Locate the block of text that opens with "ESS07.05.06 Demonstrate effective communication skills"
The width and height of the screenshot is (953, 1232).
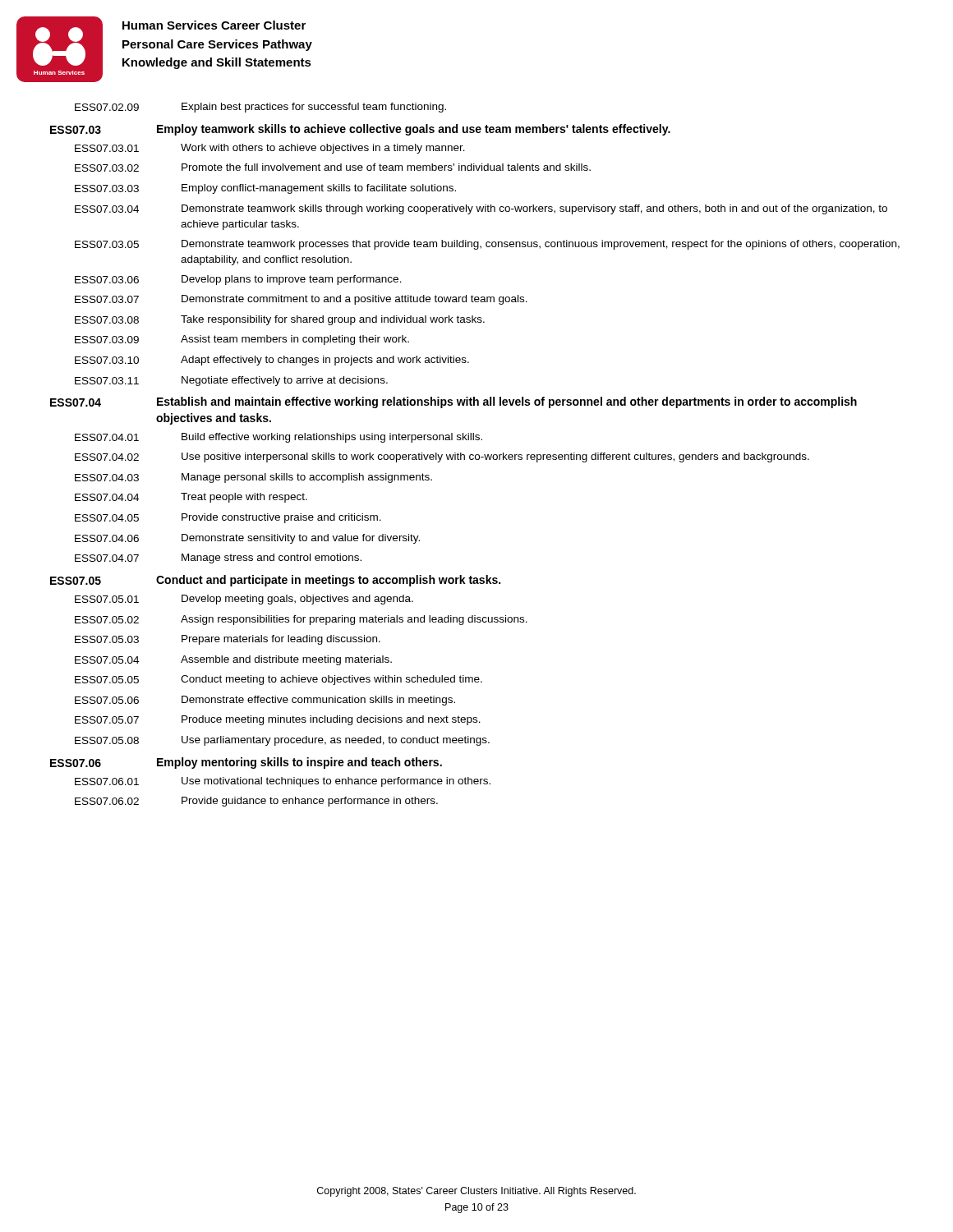[x=265, y=701]
